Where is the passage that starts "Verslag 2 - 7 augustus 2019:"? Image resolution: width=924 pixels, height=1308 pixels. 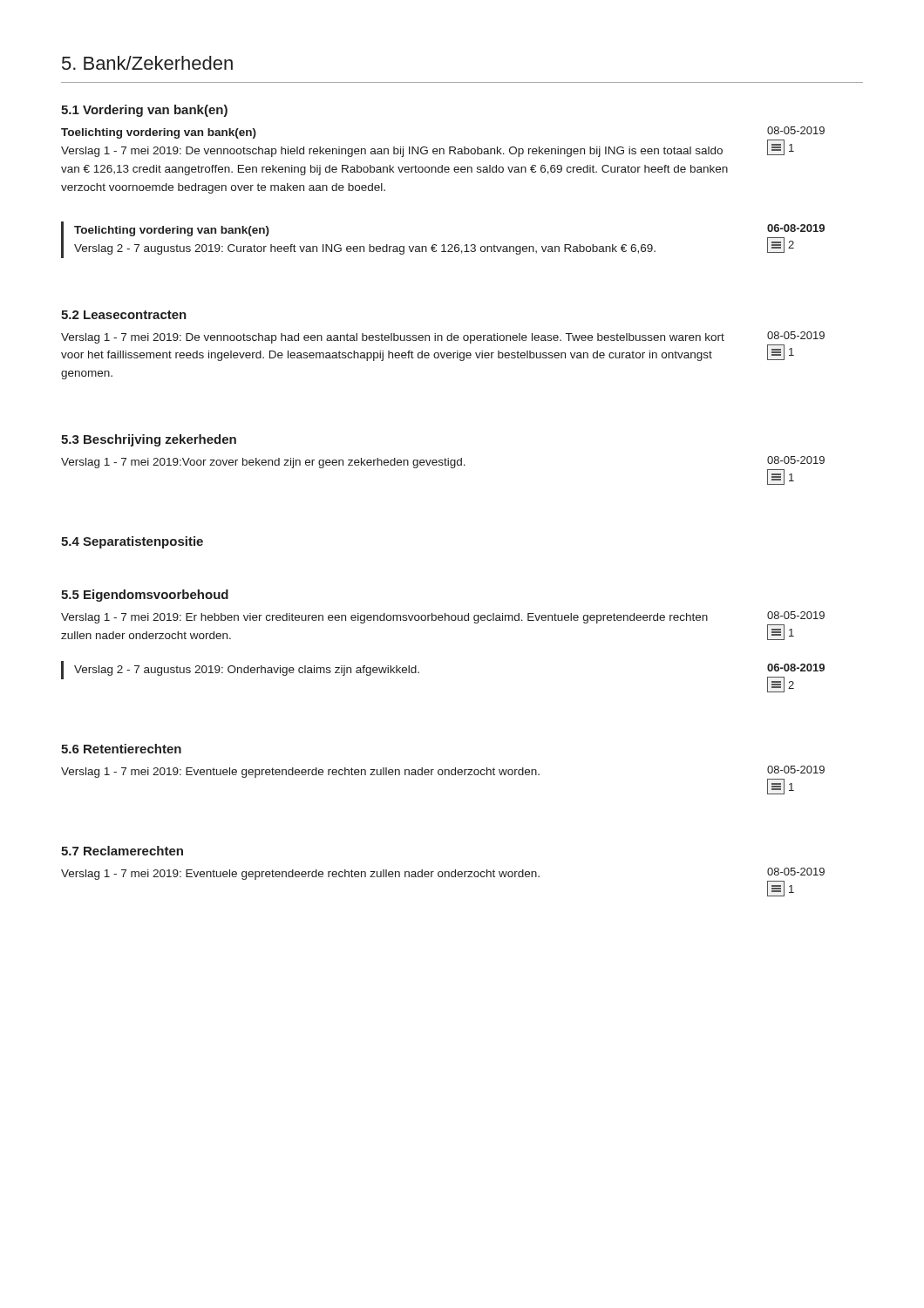(247, 669)
